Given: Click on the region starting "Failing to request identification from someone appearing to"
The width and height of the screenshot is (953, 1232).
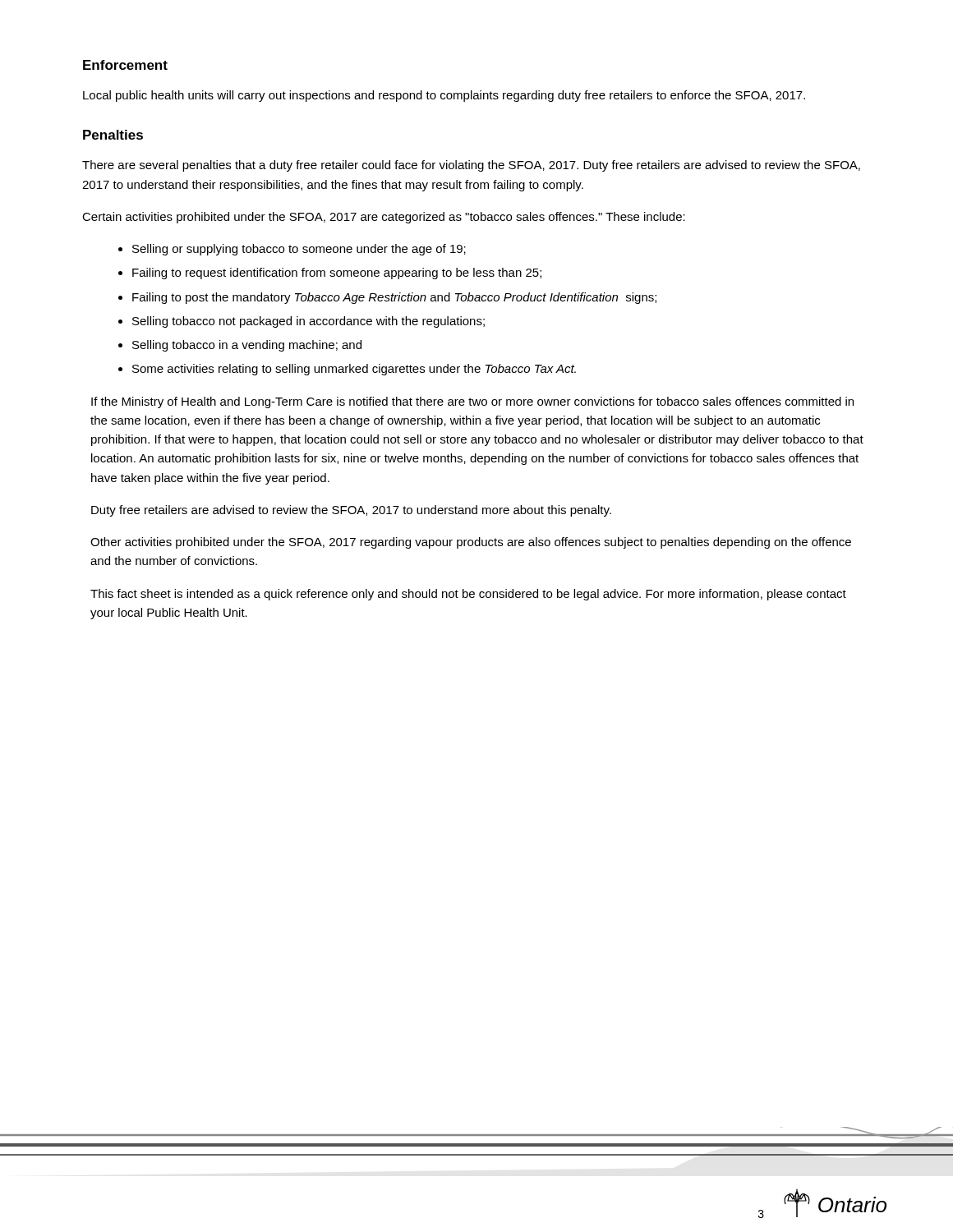Looking at the screenshot, I should point(337,272).
